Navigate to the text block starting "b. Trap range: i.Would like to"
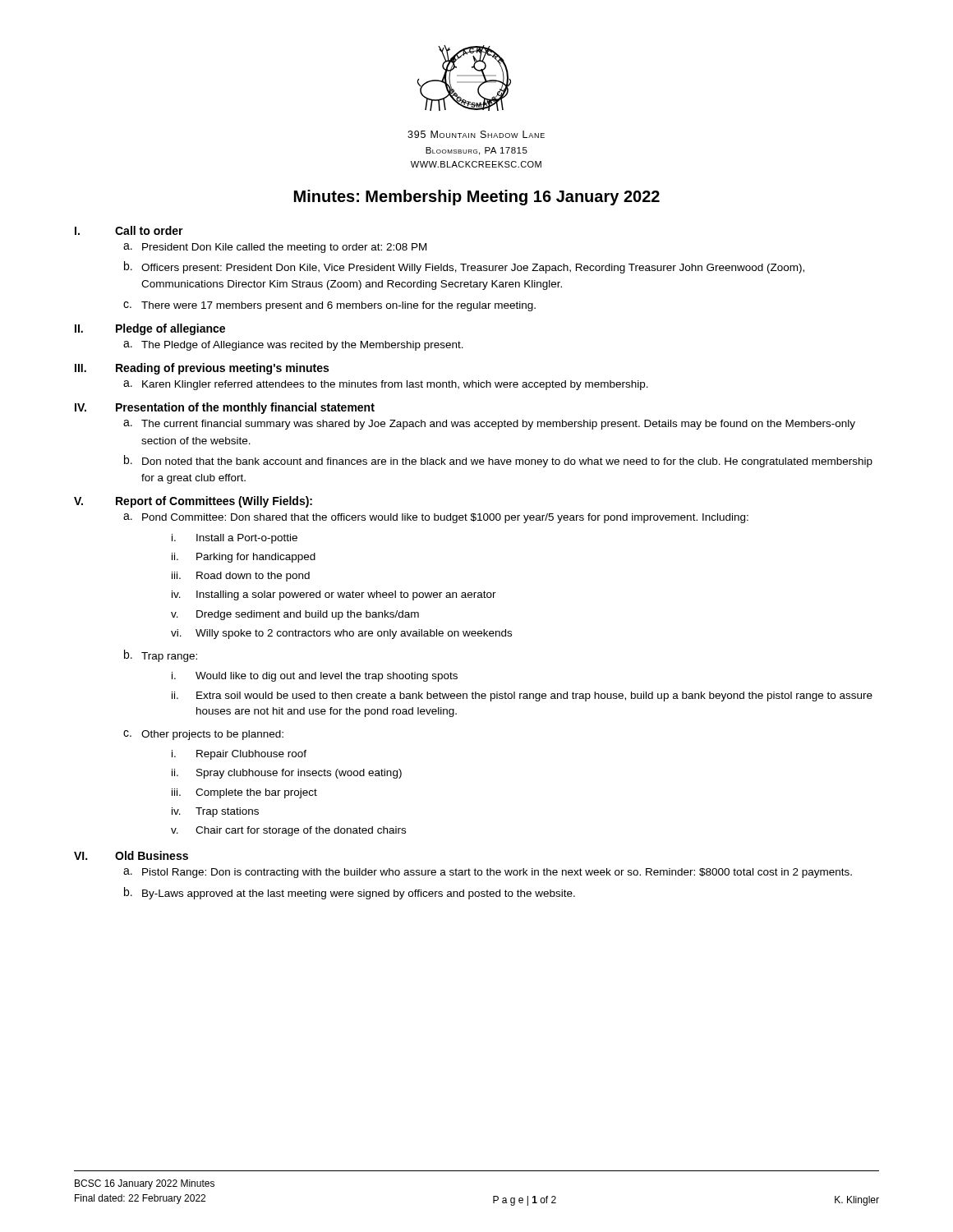953x1232 pixels. point(501,685)
